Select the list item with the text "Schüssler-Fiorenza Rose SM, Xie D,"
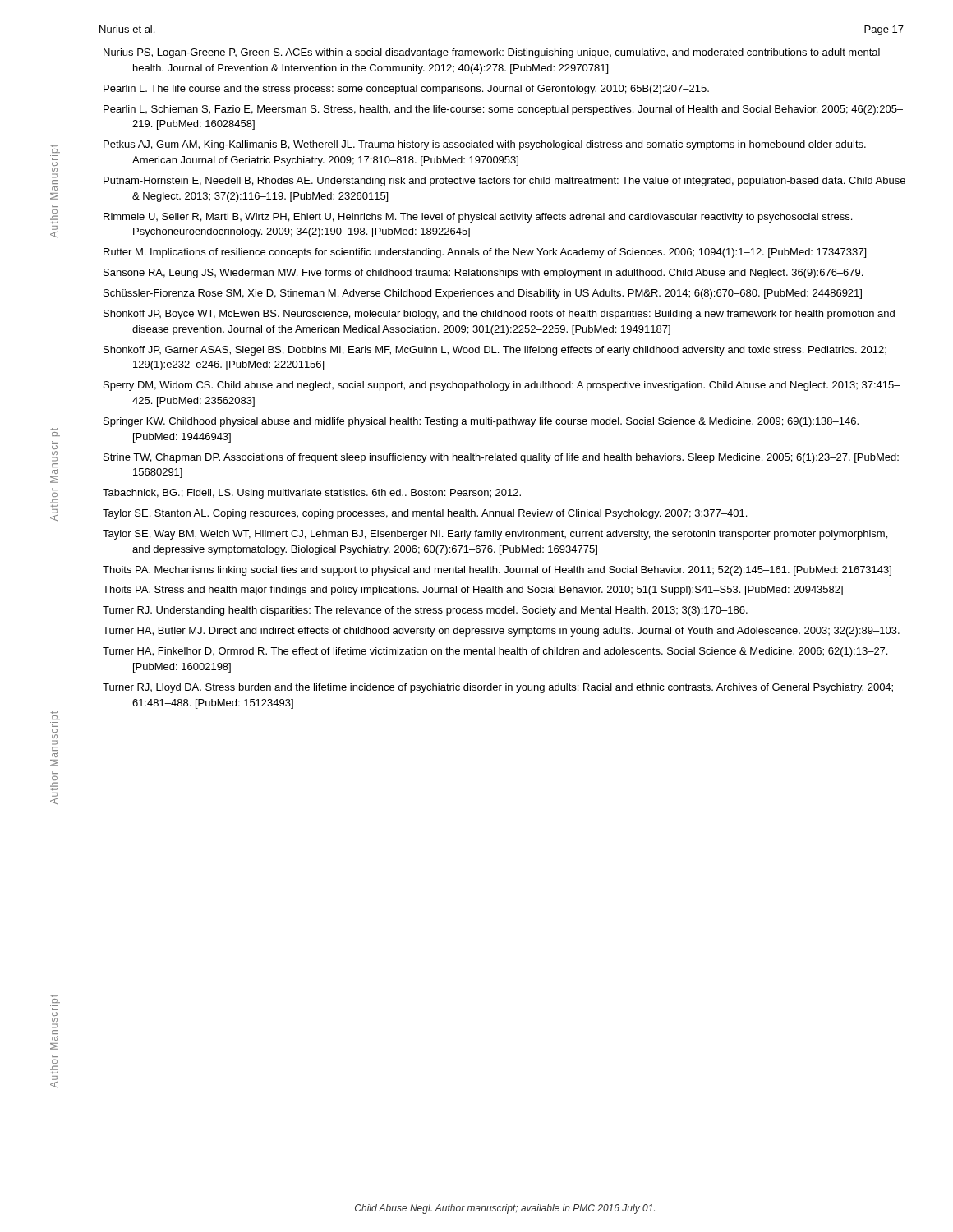This screenshot has width=953, height=1232. [483, 293]
